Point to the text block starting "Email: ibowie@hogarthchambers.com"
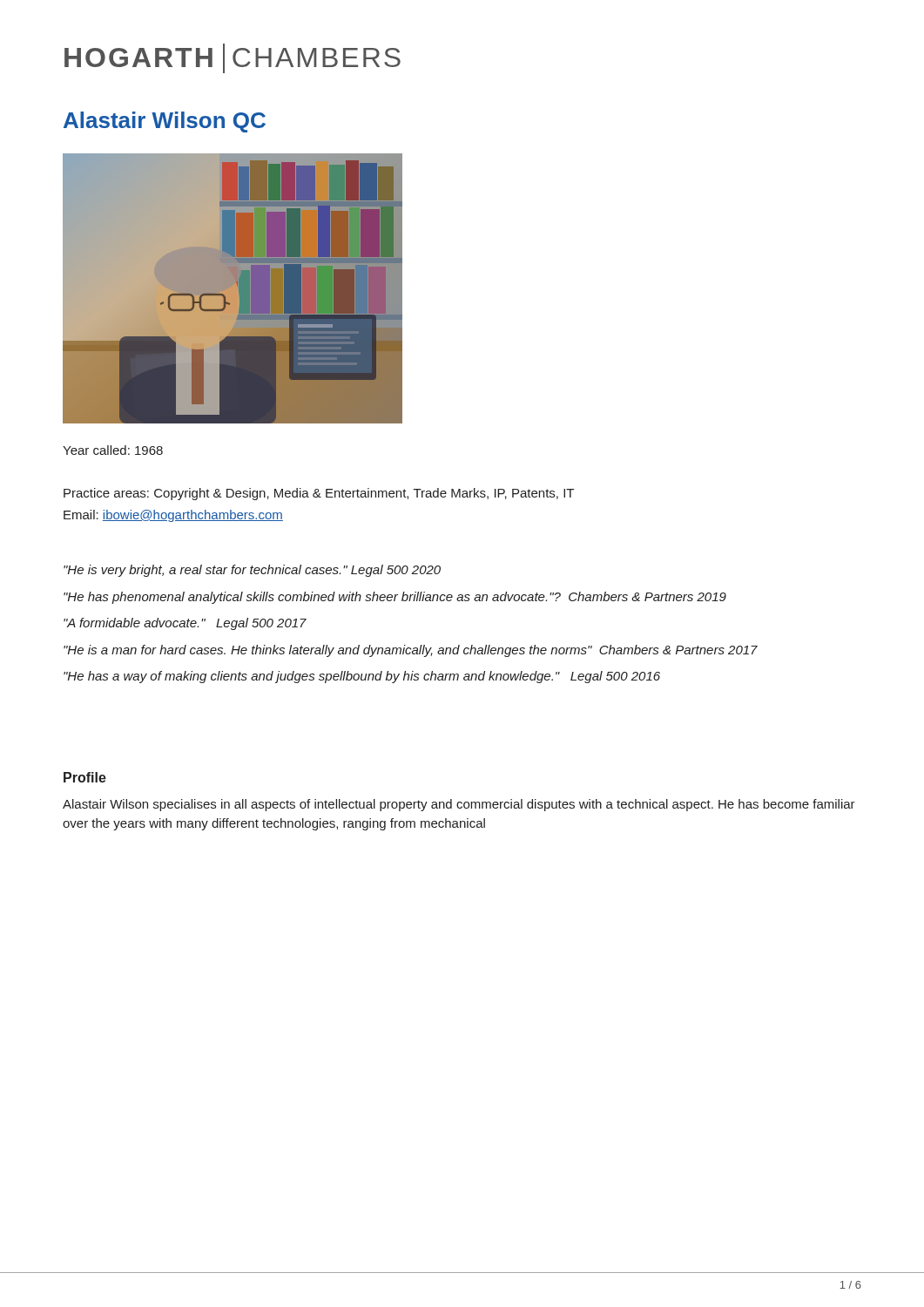 173,515
